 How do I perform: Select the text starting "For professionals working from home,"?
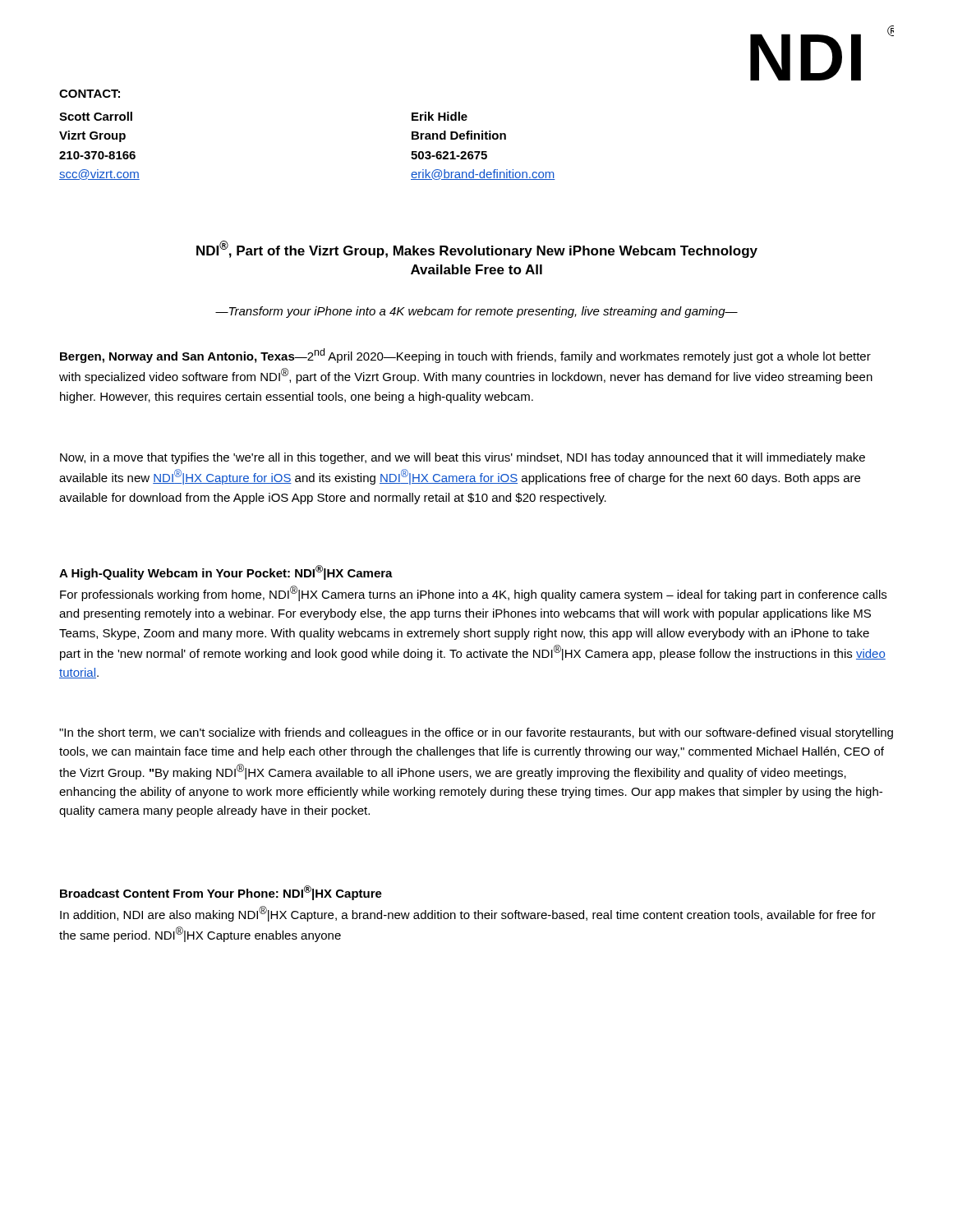point(473,632)
